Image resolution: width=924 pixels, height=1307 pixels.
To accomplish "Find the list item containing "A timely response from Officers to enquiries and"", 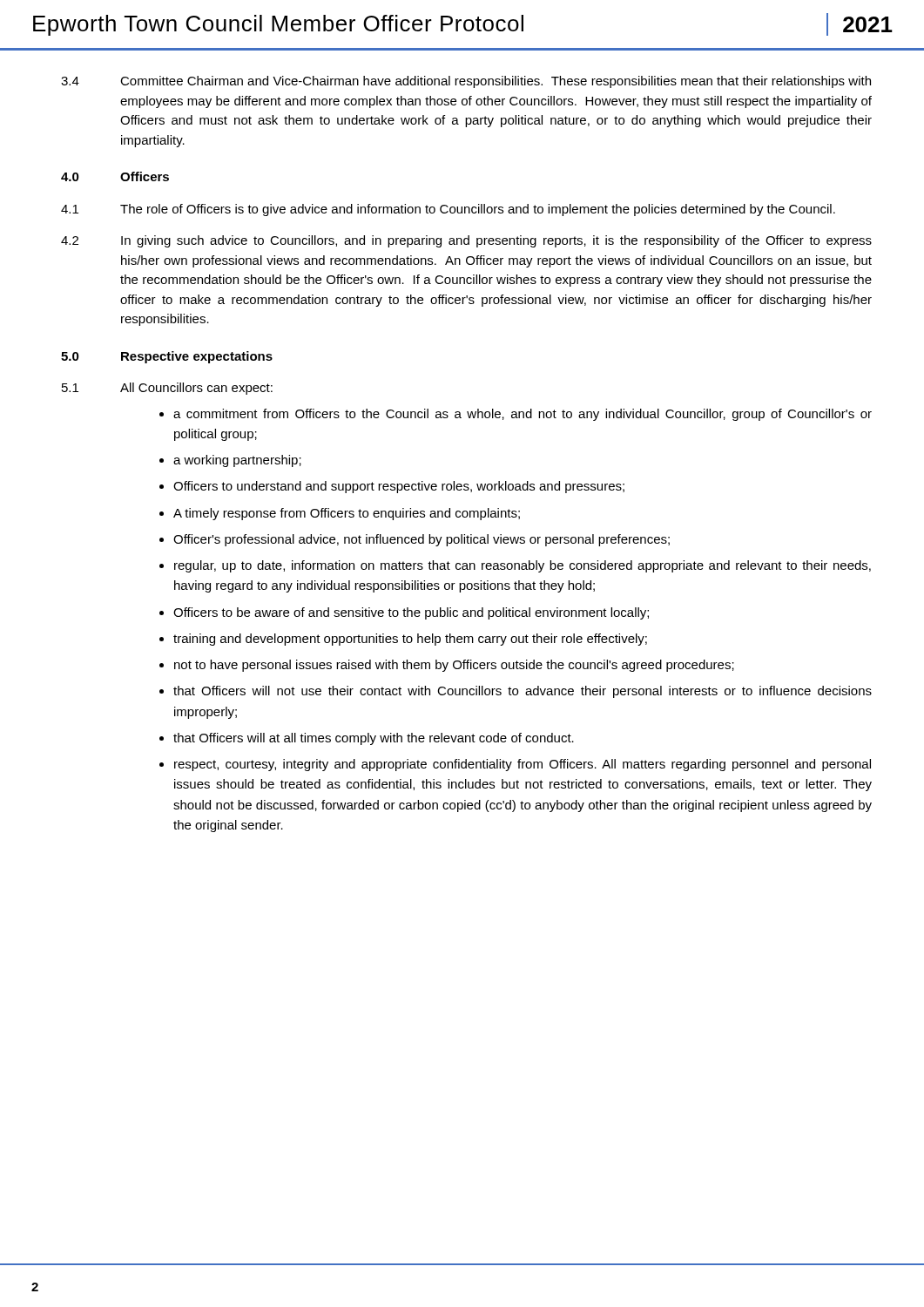I will [347, 512].
